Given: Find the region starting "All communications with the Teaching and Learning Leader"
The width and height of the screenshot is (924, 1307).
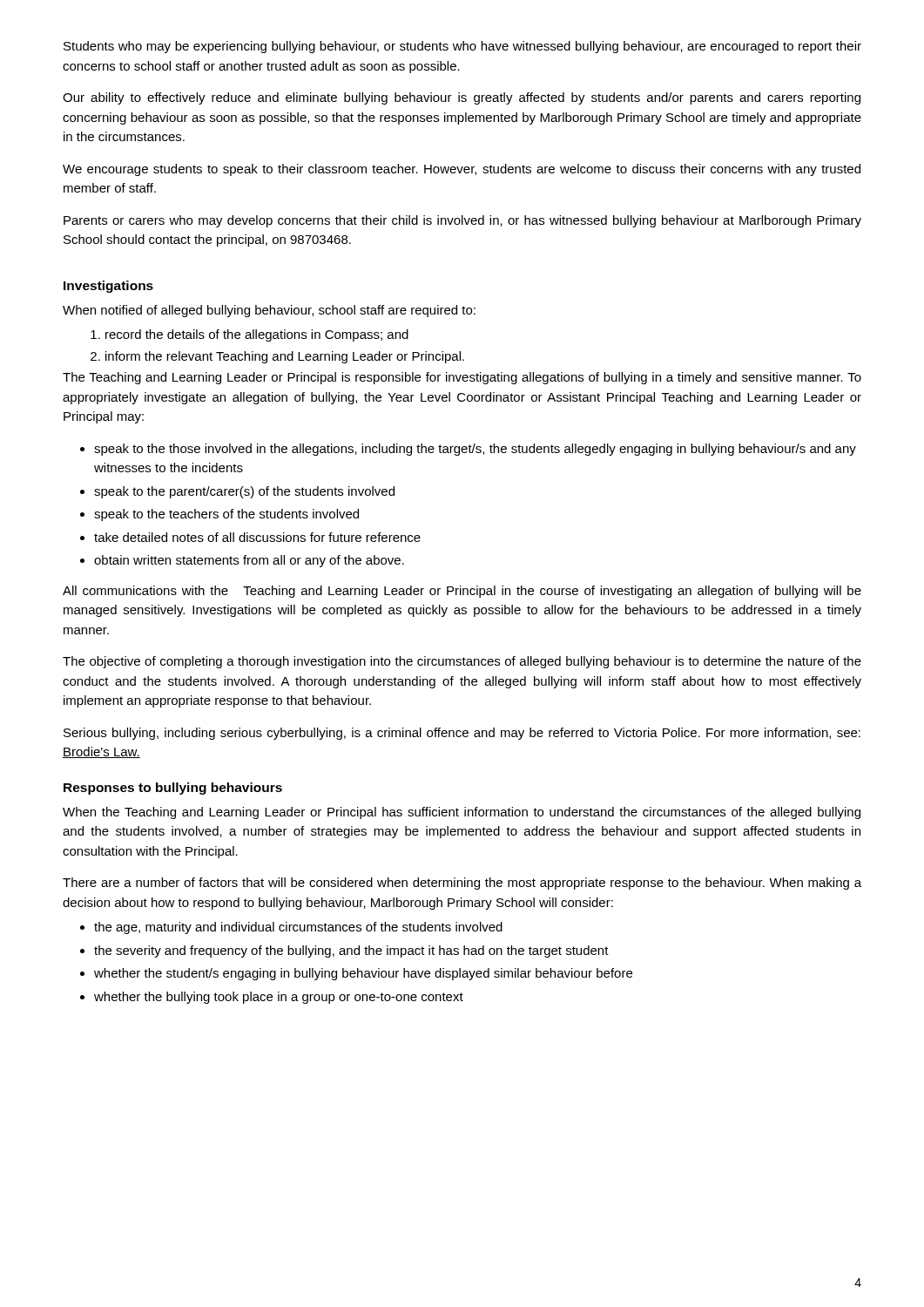Looking at the screenshot, I should pyautogui.click(x=462, y=610).
